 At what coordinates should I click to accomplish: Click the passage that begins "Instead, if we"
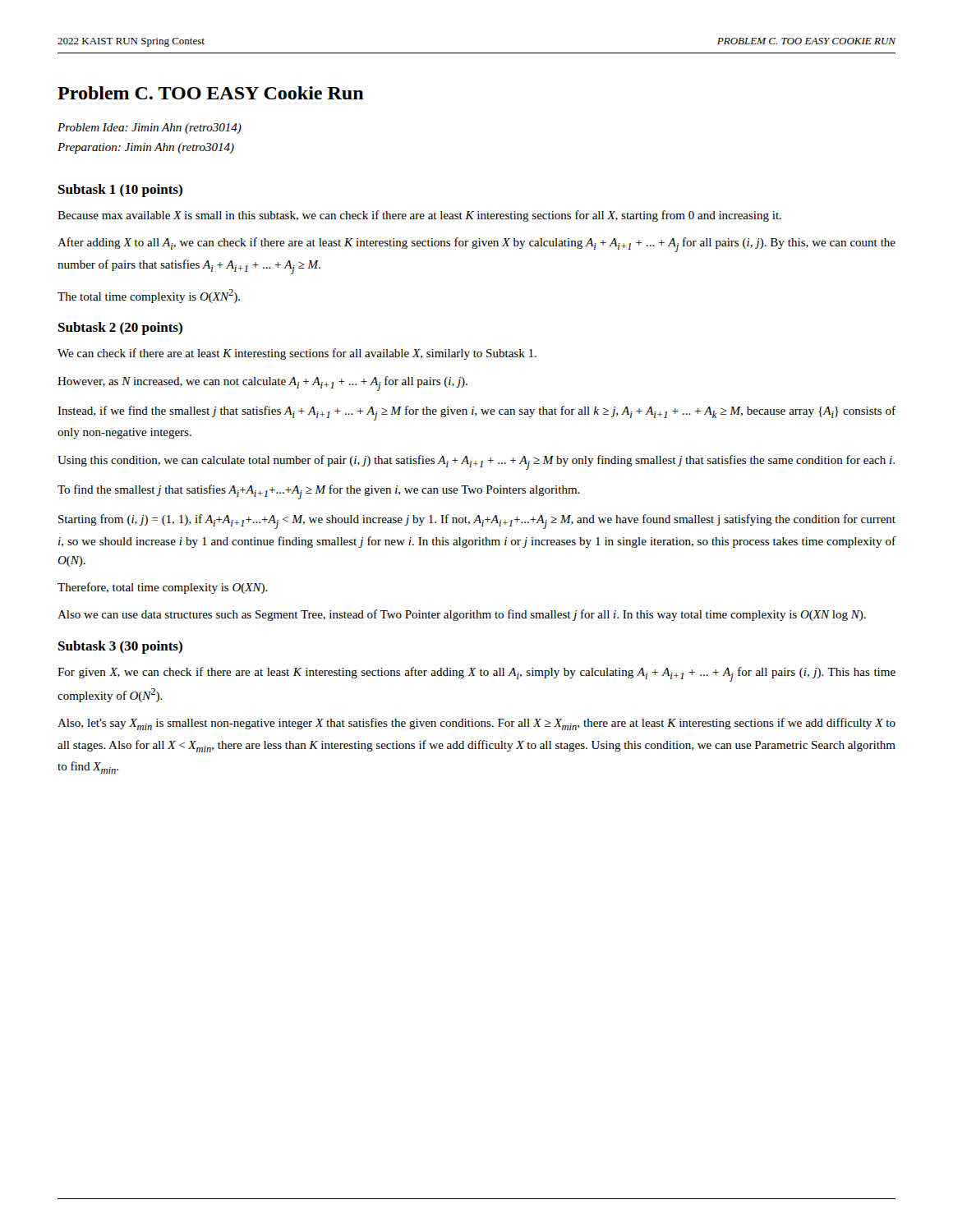pyautogui.click(x=476, y=421)
